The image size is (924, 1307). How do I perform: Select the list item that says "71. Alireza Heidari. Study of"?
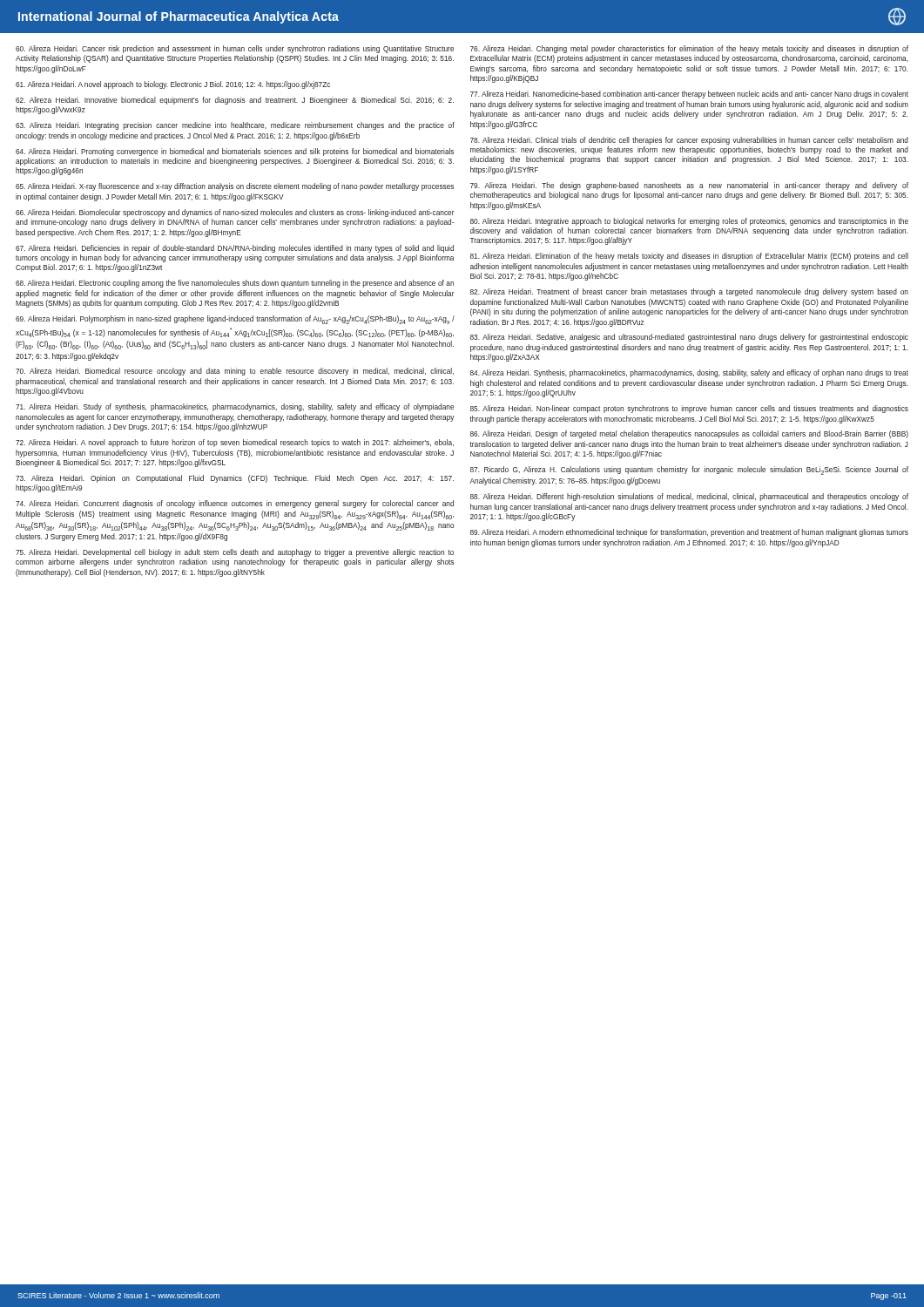pyautogui.click(x=235, y=417)
